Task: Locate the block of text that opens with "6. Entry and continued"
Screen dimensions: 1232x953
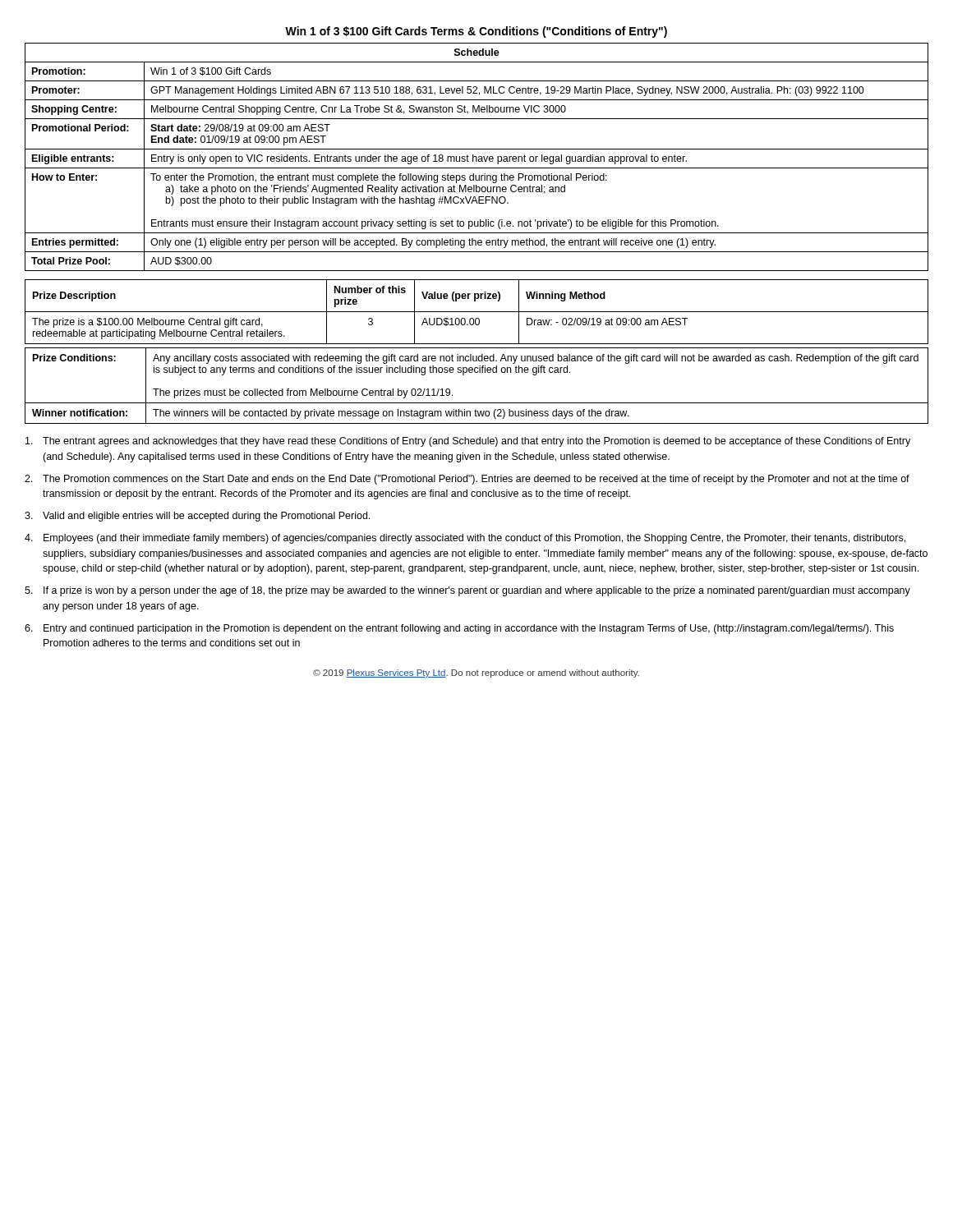Action: click(476, 636)
